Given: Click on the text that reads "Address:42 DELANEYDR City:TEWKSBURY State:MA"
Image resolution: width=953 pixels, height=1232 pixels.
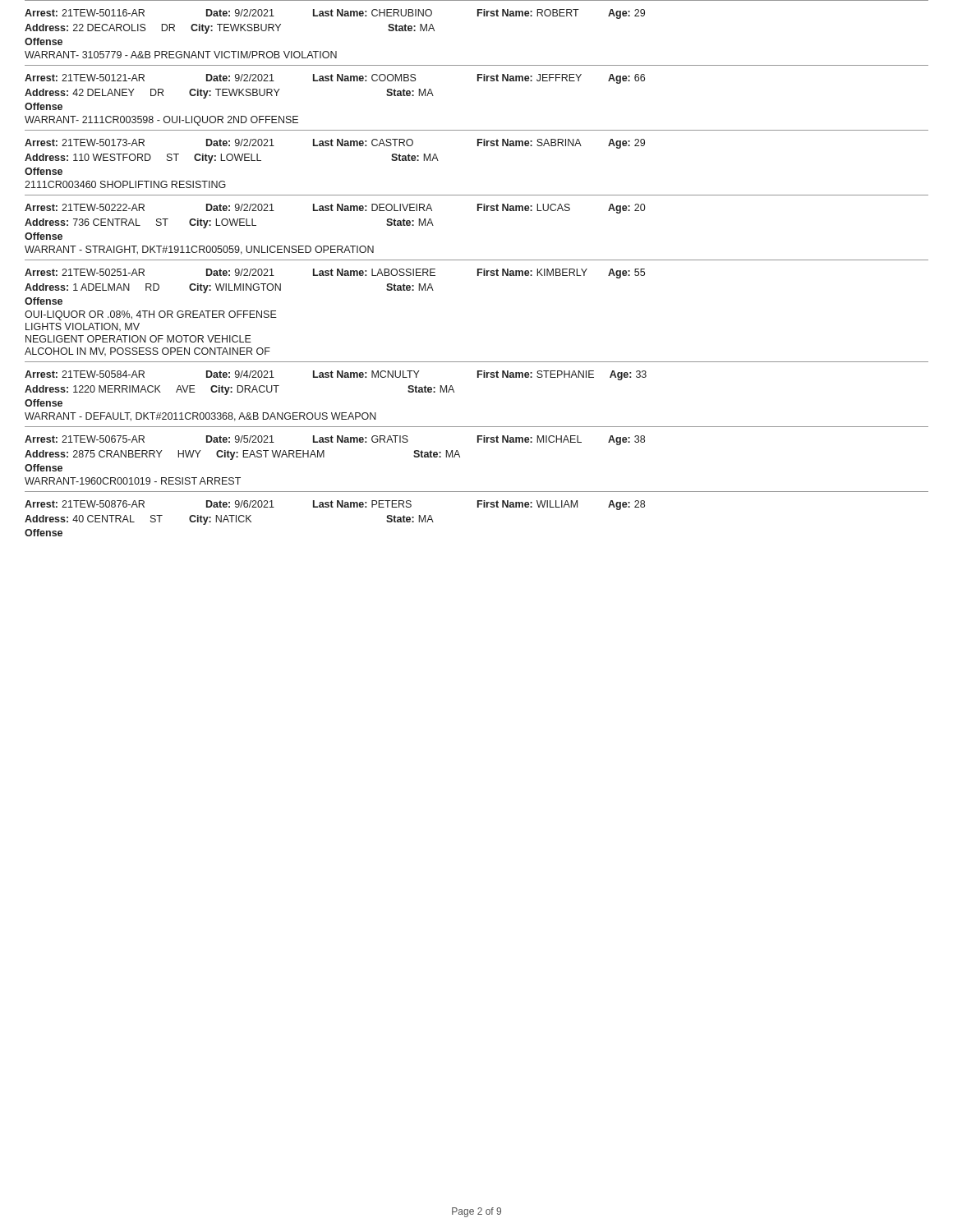Looking at the screenshot, I should (263, 93).
